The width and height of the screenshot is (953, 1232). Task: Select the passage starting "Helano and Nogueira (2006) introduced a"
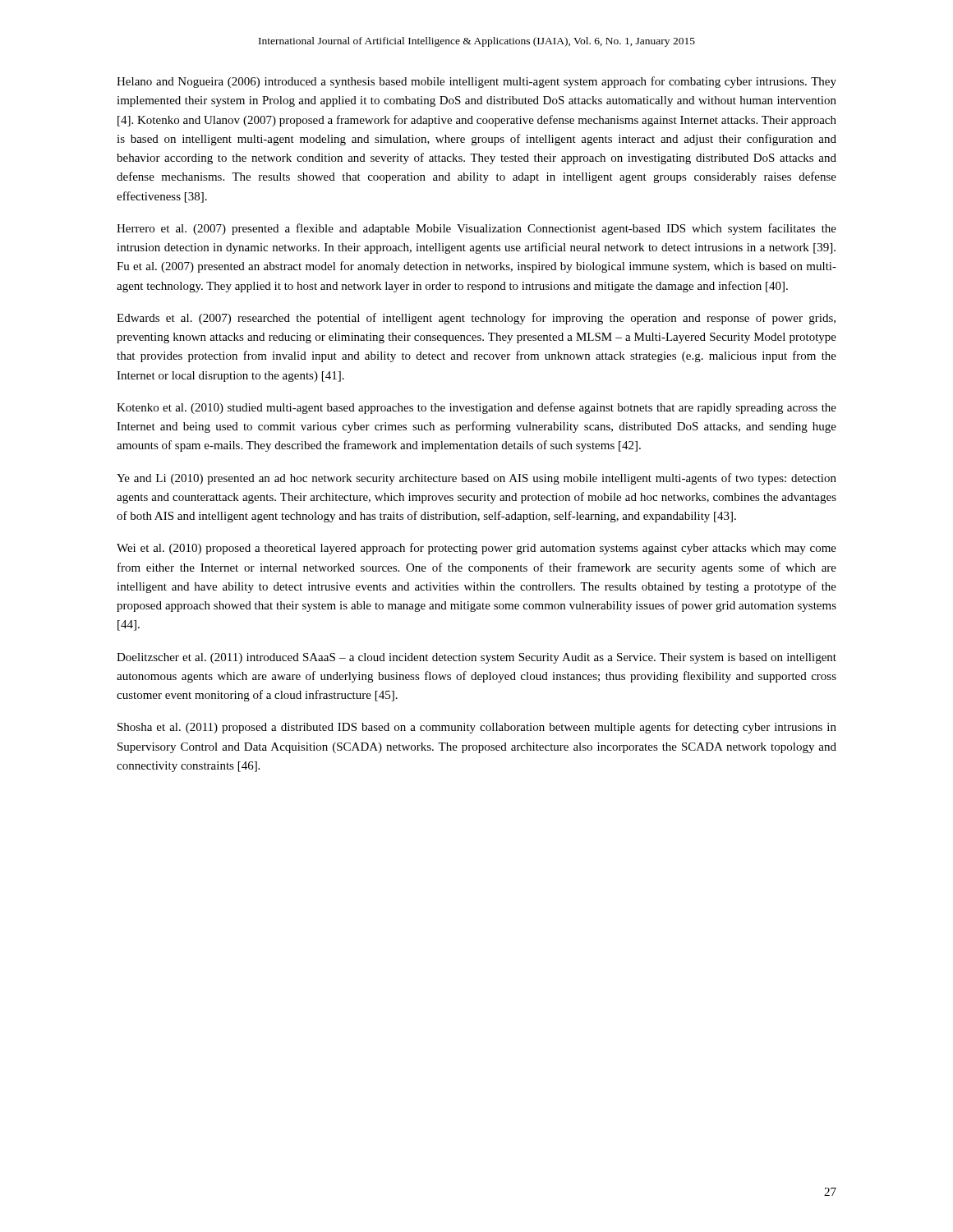point(476,139)
